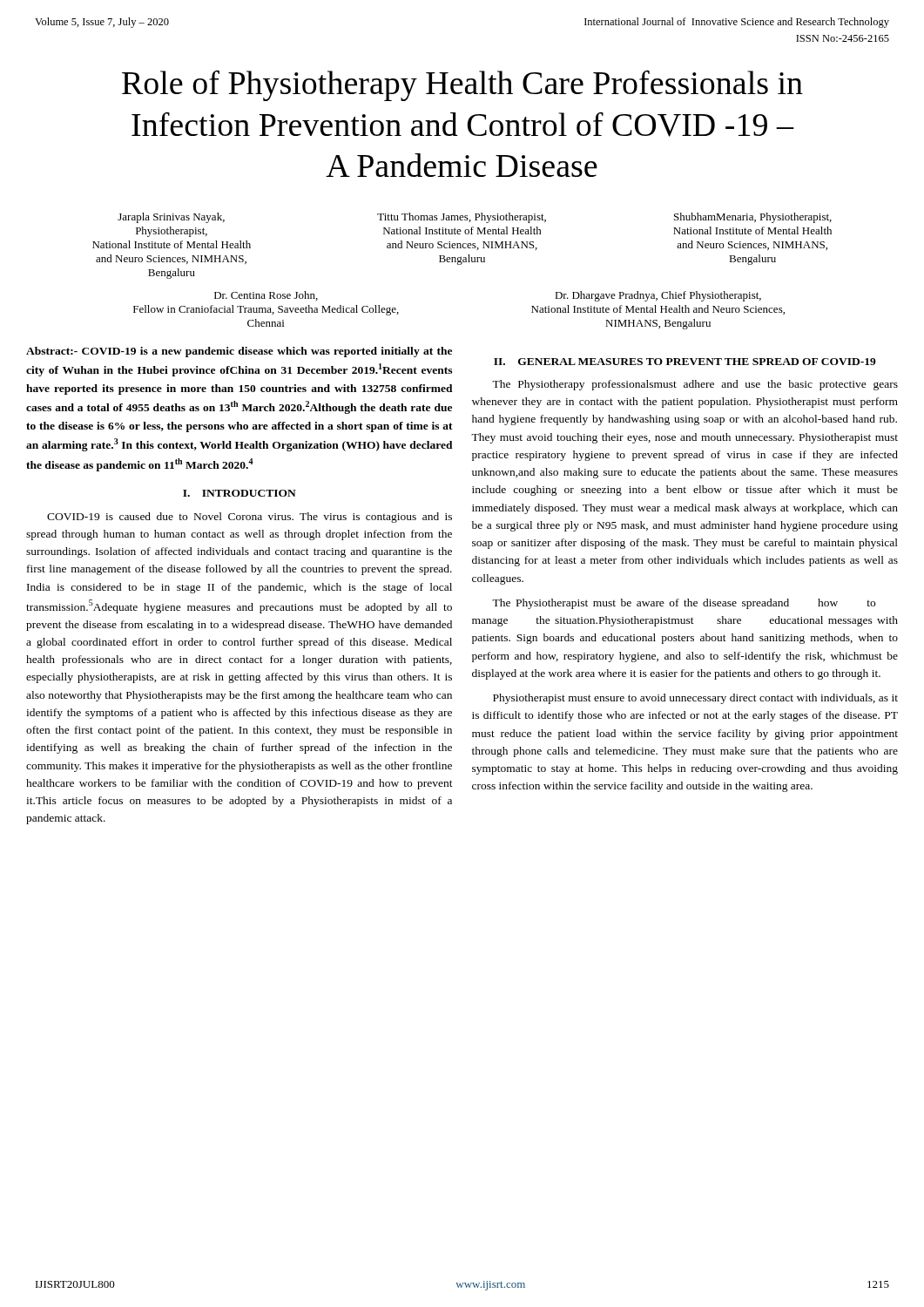Navigate to the block starting "Dr. Dhargave Pradnya,"
Screen dimensions: 1307x924
(658, 308)
